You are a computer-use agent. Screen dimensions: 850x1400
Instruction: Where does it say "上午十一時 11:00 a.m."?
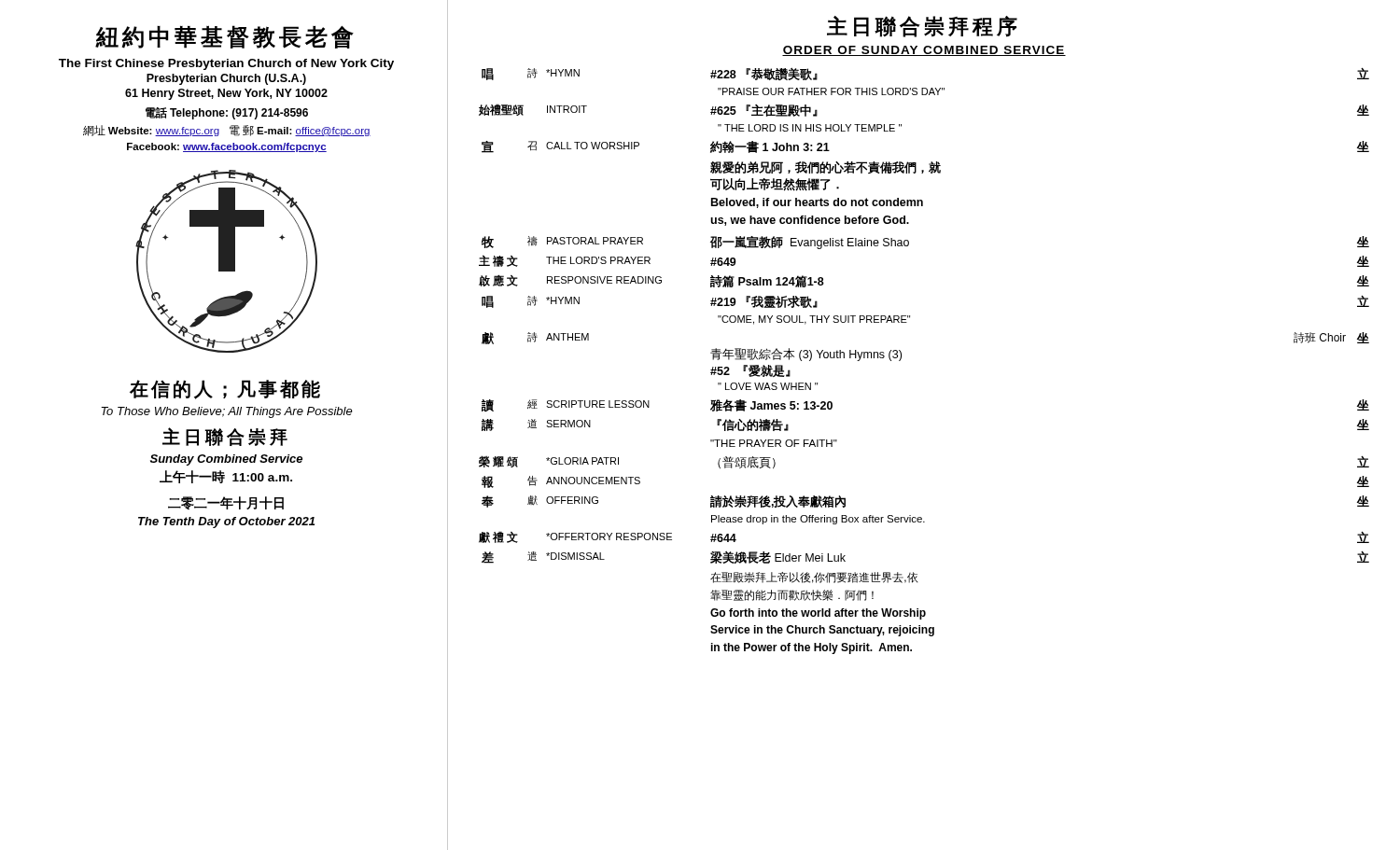(226, 478)
